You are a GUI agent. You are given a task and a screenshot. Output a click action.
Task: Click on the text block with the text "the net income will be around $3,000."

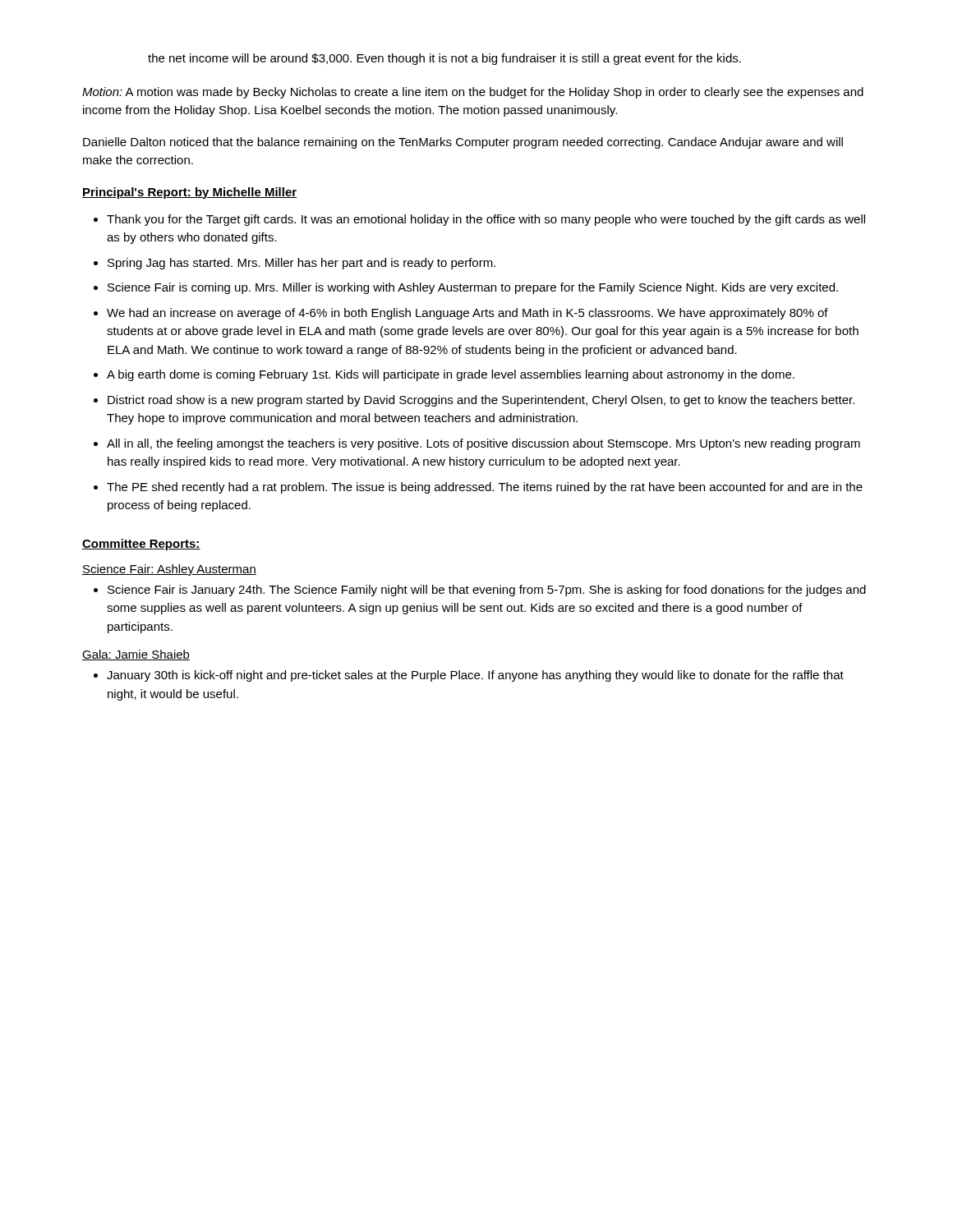(445, 58)
